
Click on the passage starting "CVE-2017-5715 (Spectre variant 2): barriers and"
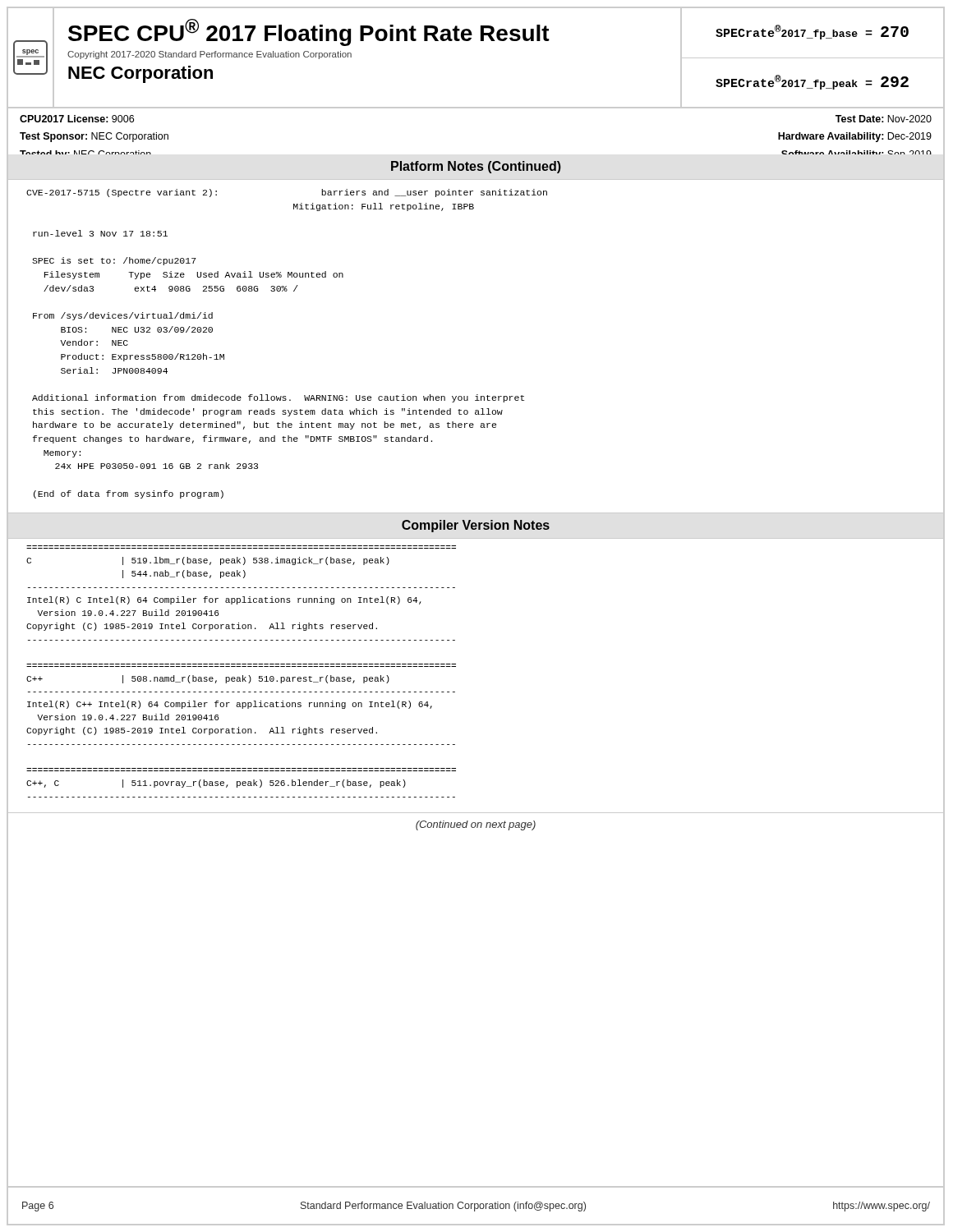click(x=119, y=193)
